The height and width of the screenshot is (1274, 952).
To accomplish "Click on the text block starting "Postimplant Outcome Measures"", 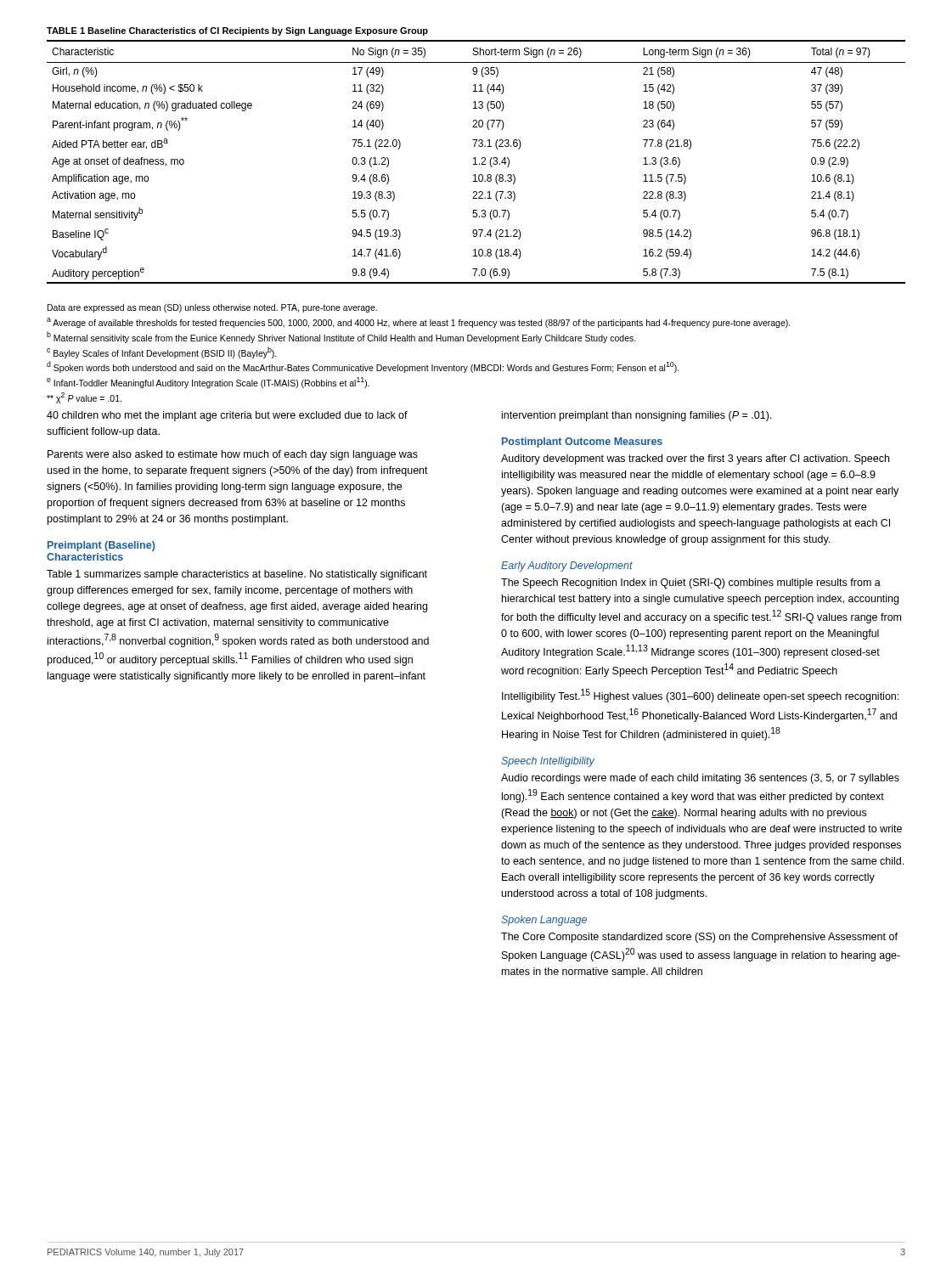I will pos(582,442).
